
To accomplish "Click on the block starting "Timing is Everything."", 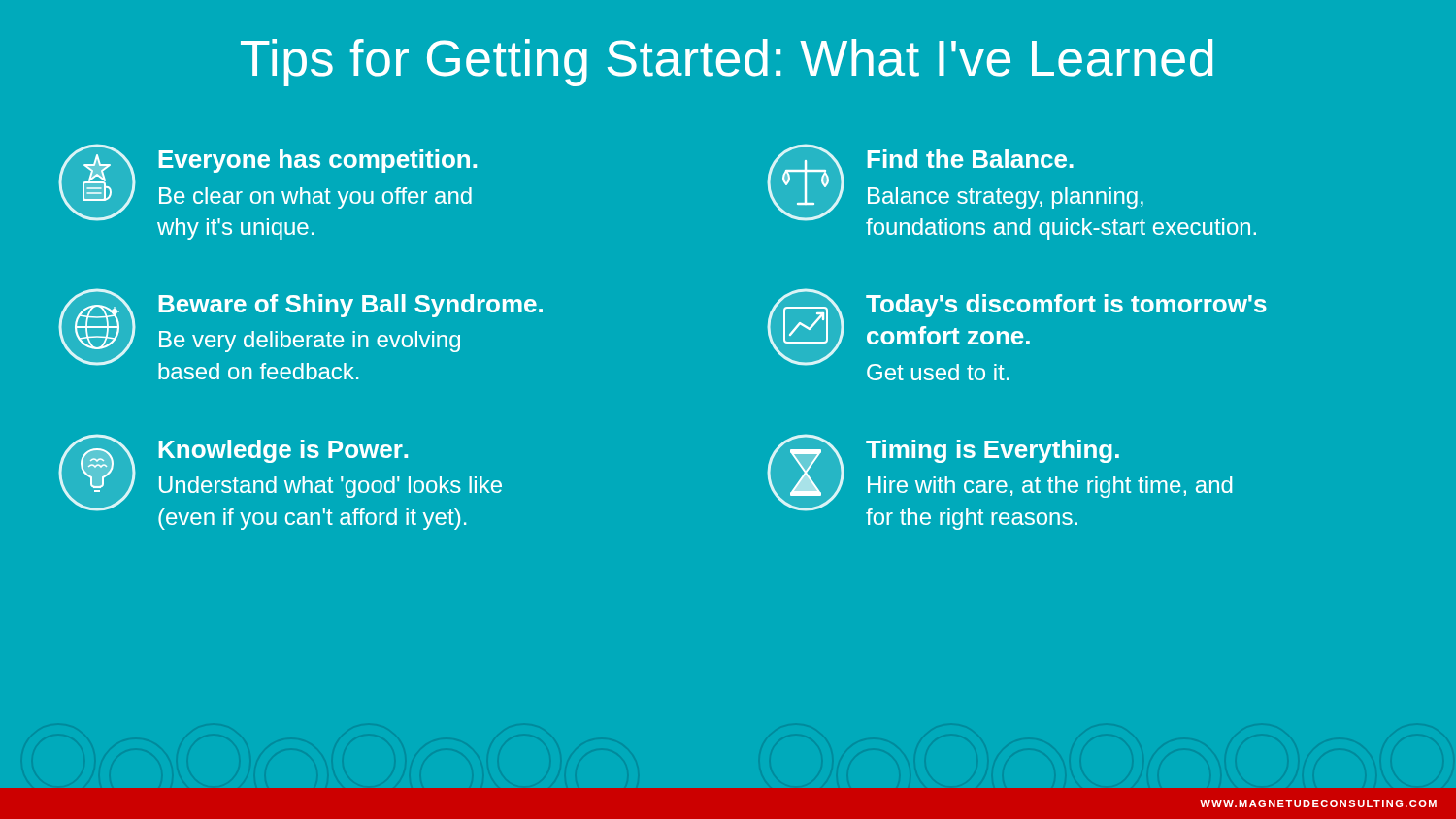I will coord(1000,483).
